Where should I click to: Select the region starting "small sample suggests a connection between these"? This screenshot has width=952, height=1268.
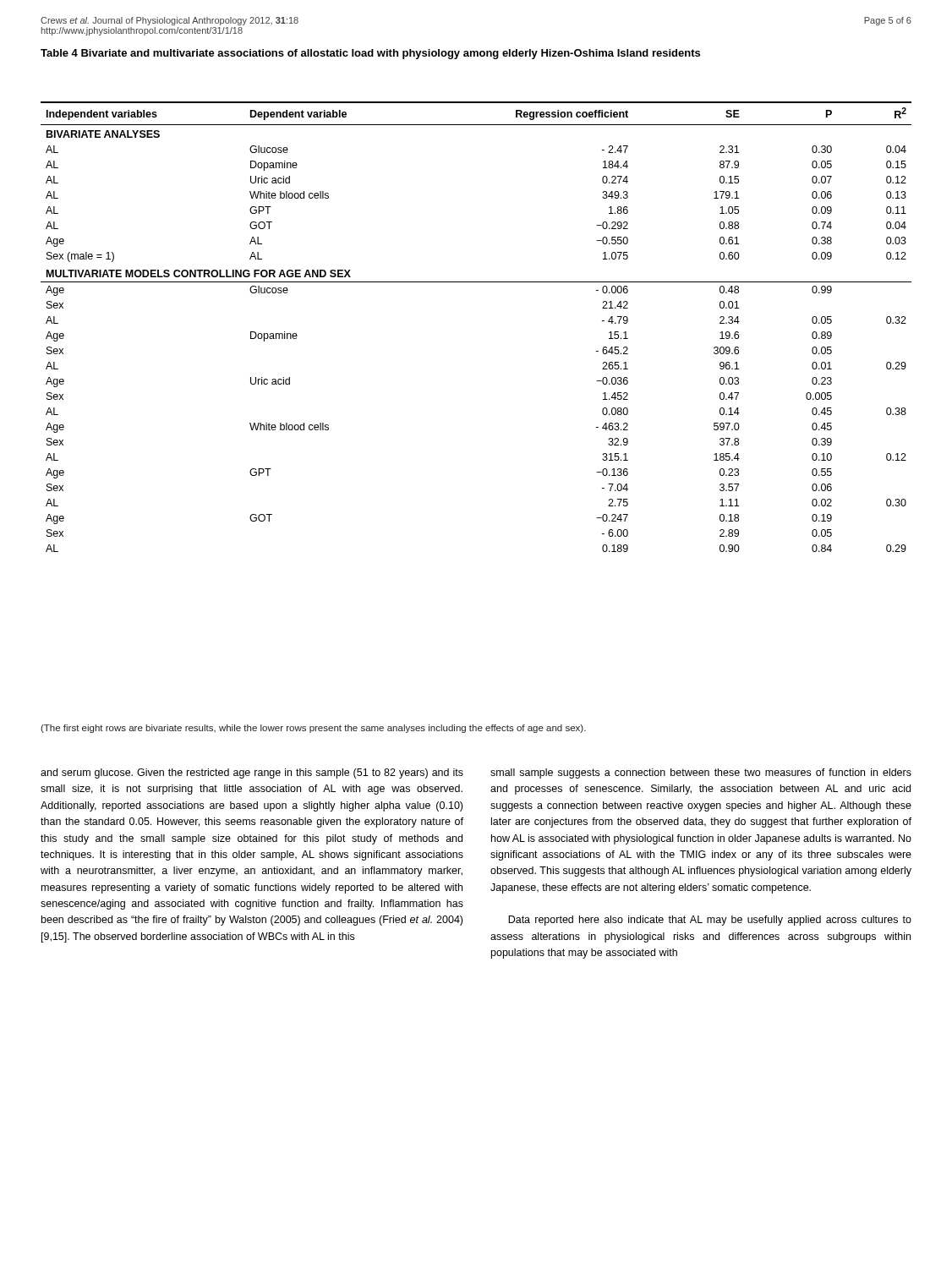pyautogui.click(x=701, y=863)
